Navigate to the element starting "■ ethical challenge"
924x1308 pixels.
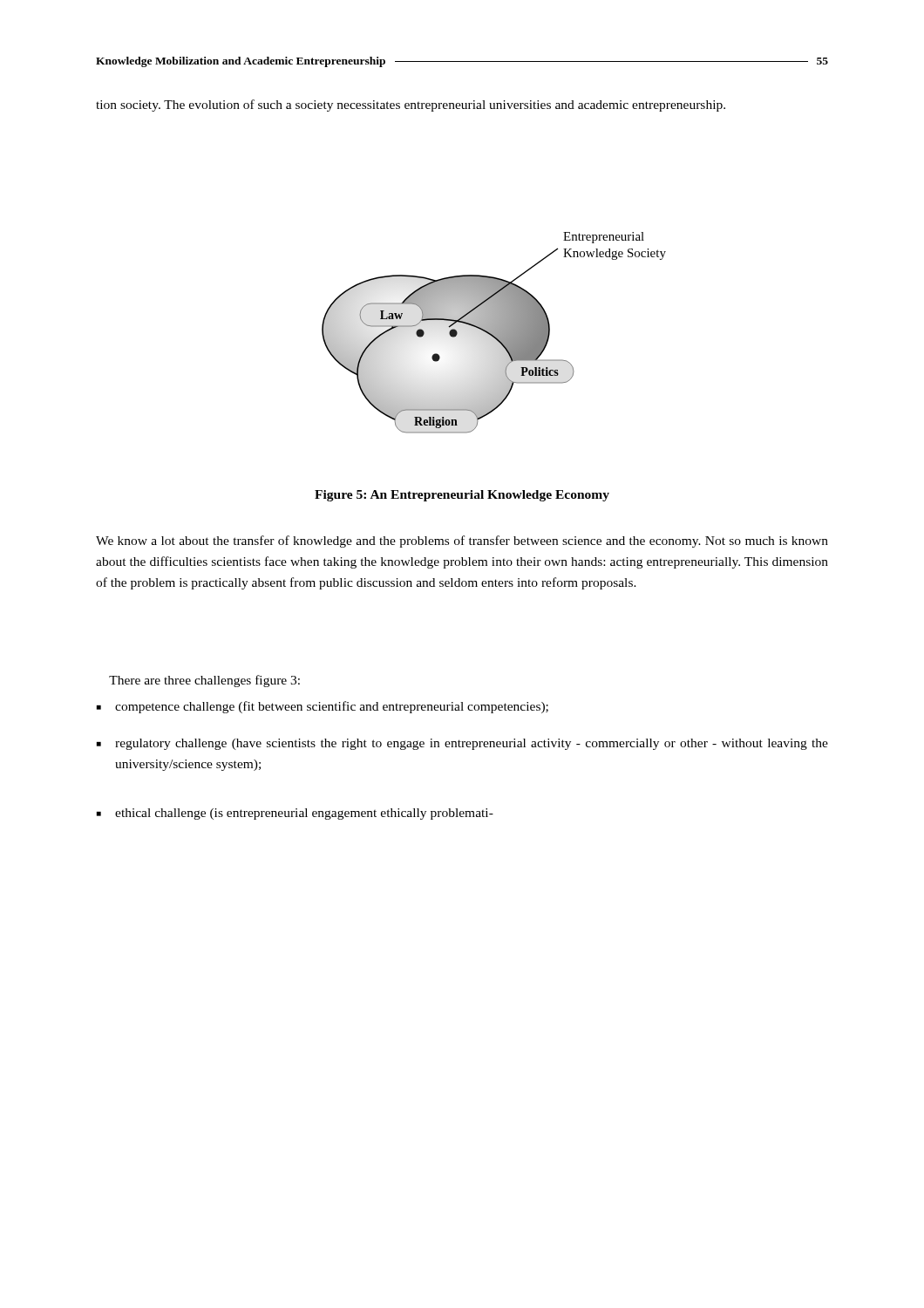(295, 813)
